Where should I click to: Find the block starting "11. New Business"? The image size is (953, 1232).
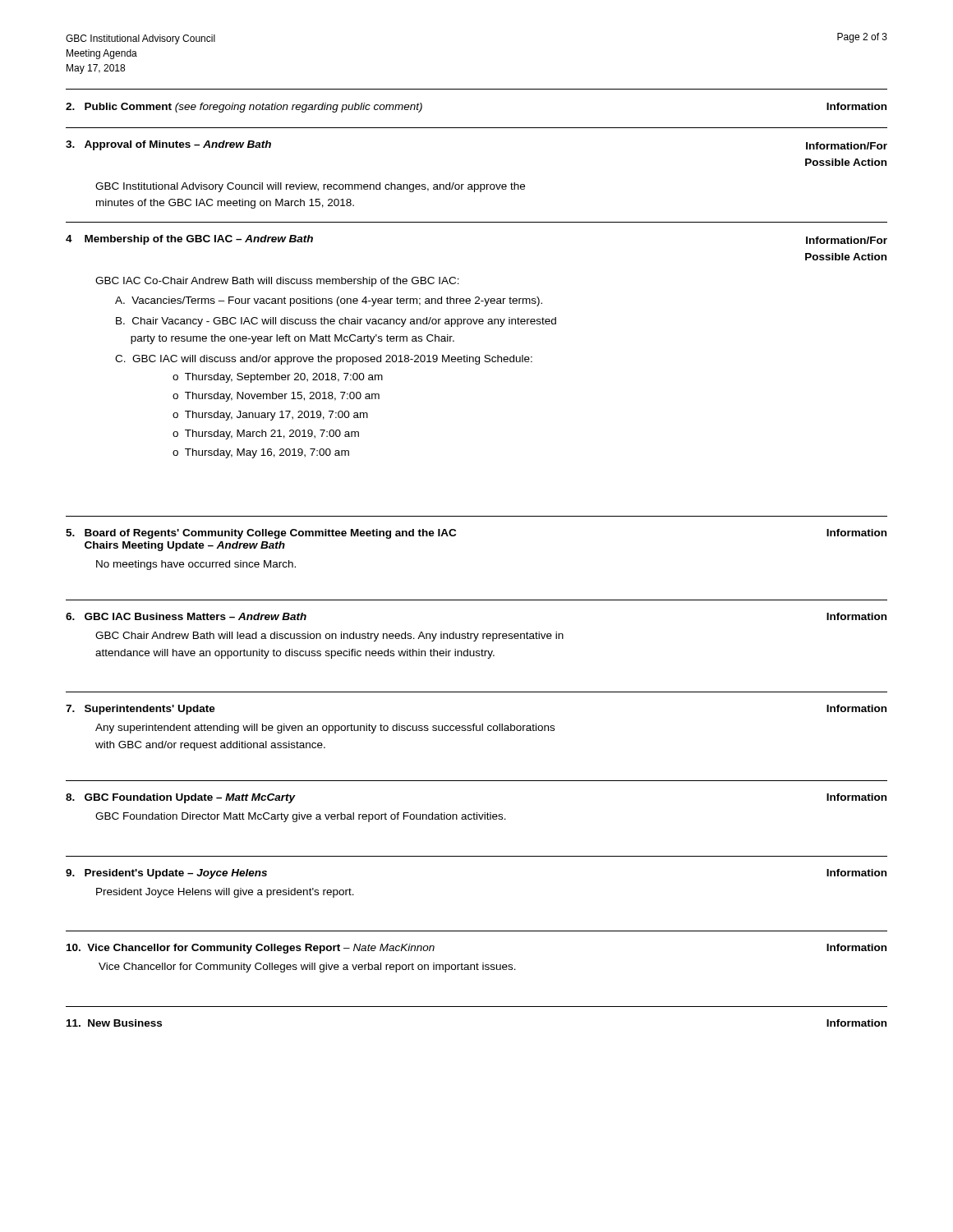pyautogui.click(x=117, y=1023)
